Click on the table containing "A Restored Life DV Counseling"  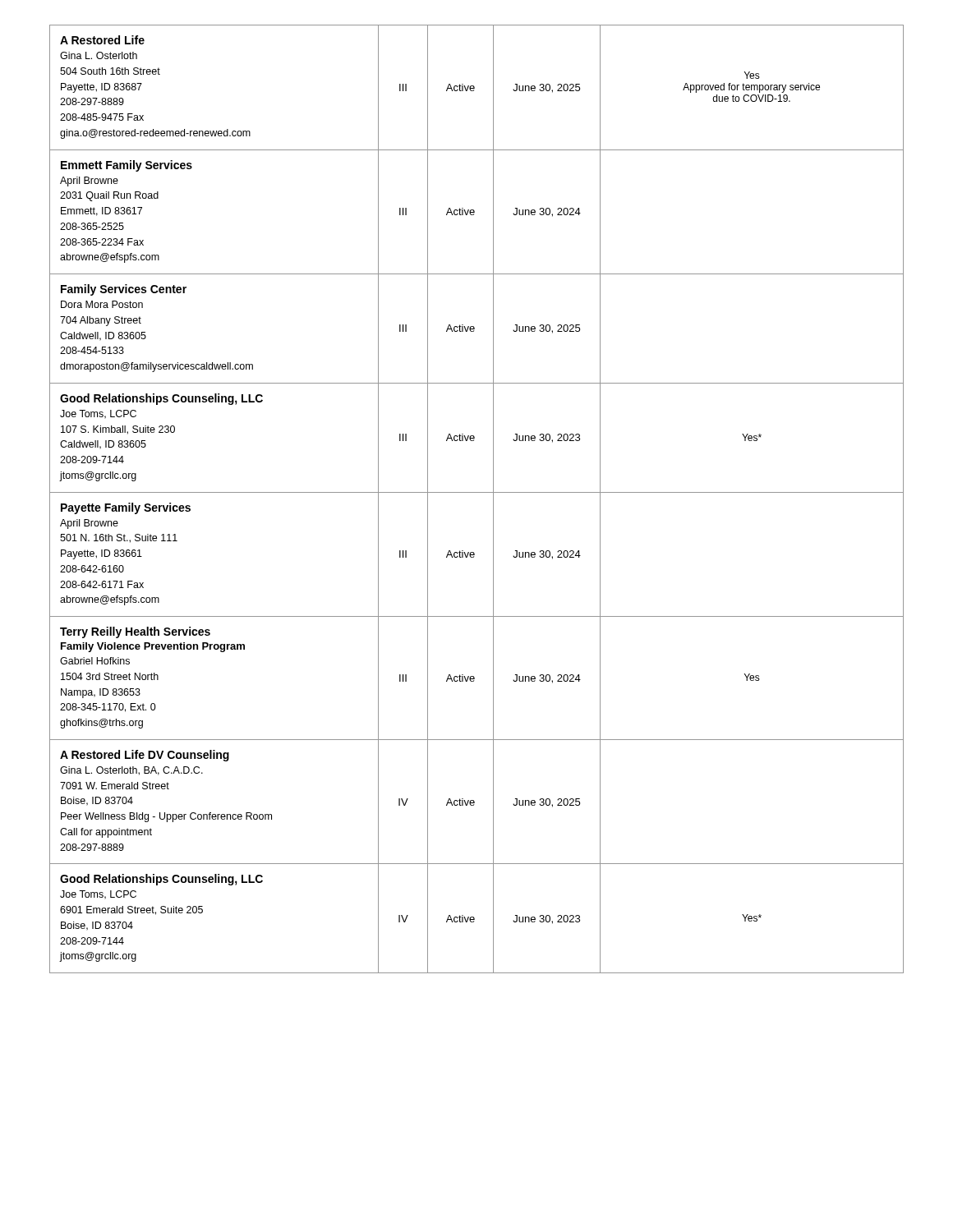pos(476,801)
